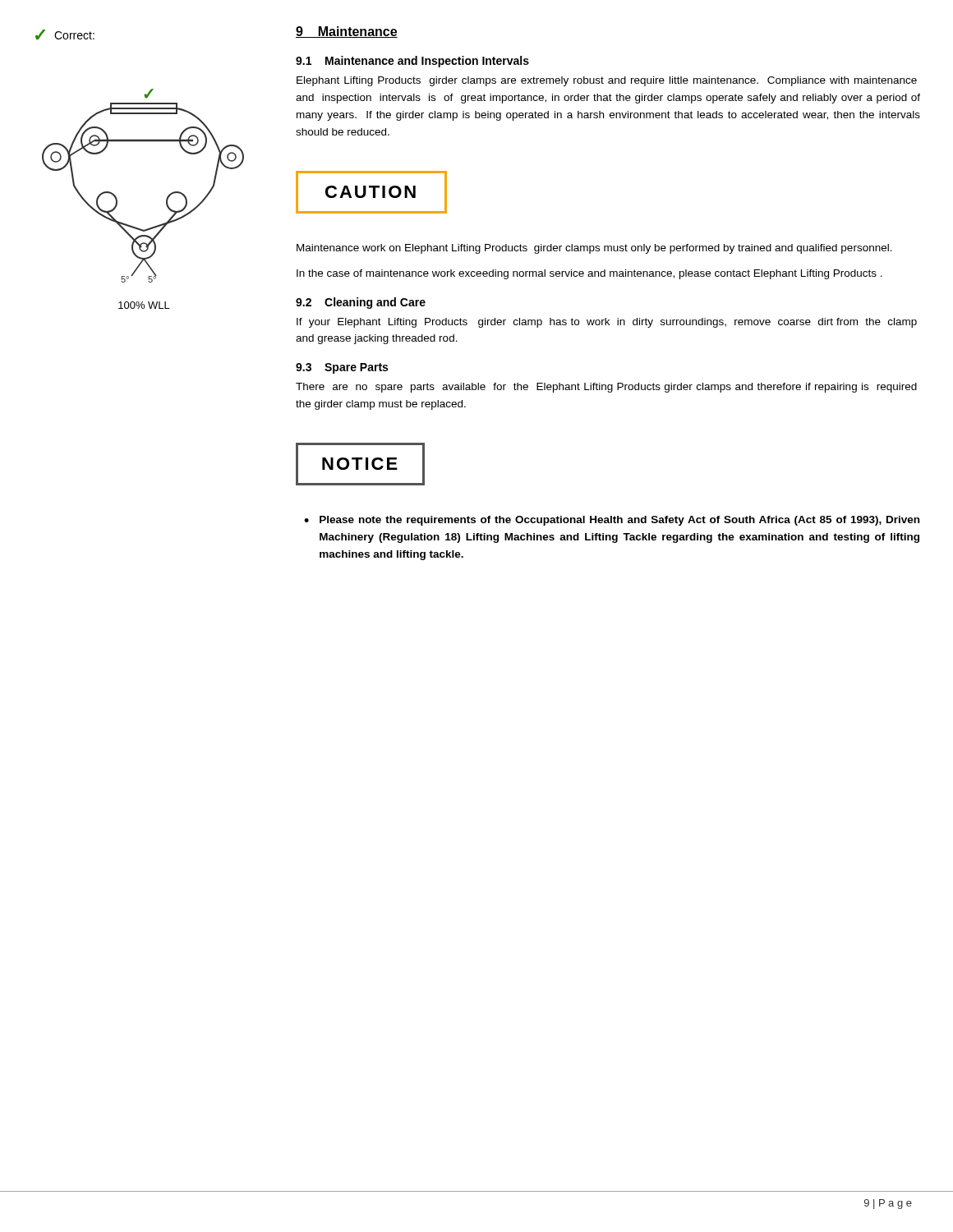Locate the text block starting "9 Maintenance"
The width and height of the screenshot is (953, 1232).
(x=347, y=32)
